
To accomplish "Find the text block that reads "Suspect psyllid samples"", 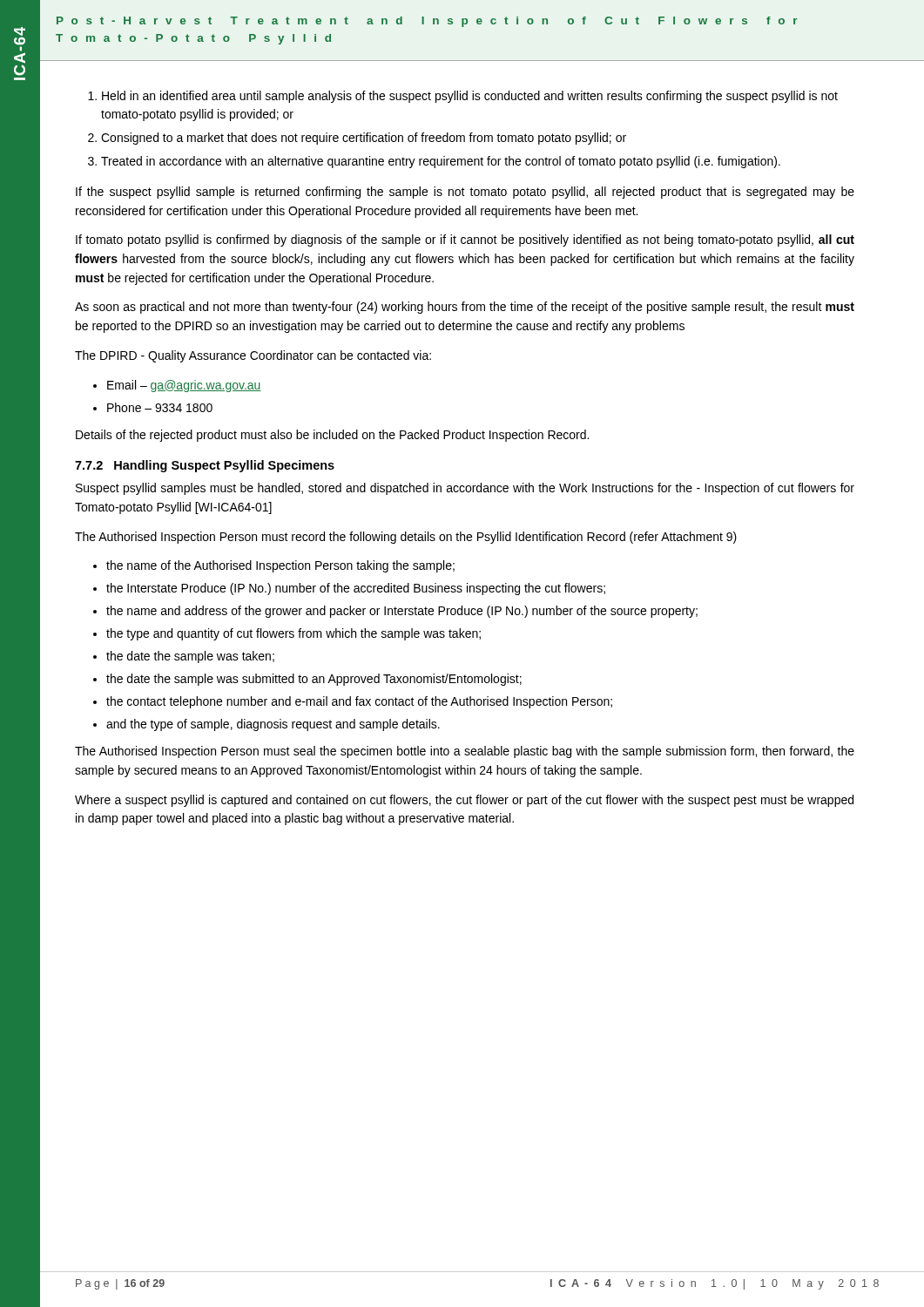I will (465, 498).
